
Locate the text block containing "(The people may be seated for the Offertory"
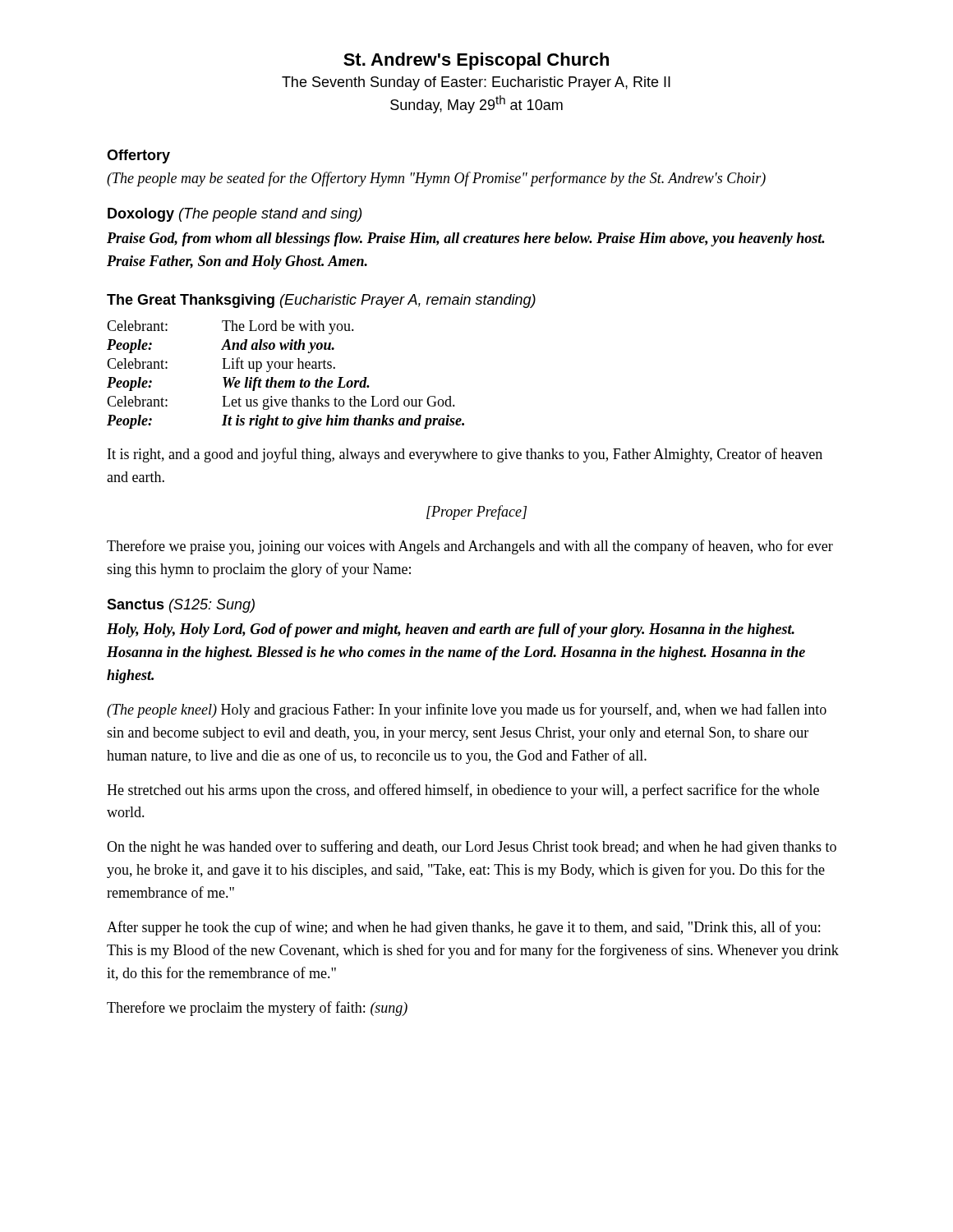click(x=436, y=178)
